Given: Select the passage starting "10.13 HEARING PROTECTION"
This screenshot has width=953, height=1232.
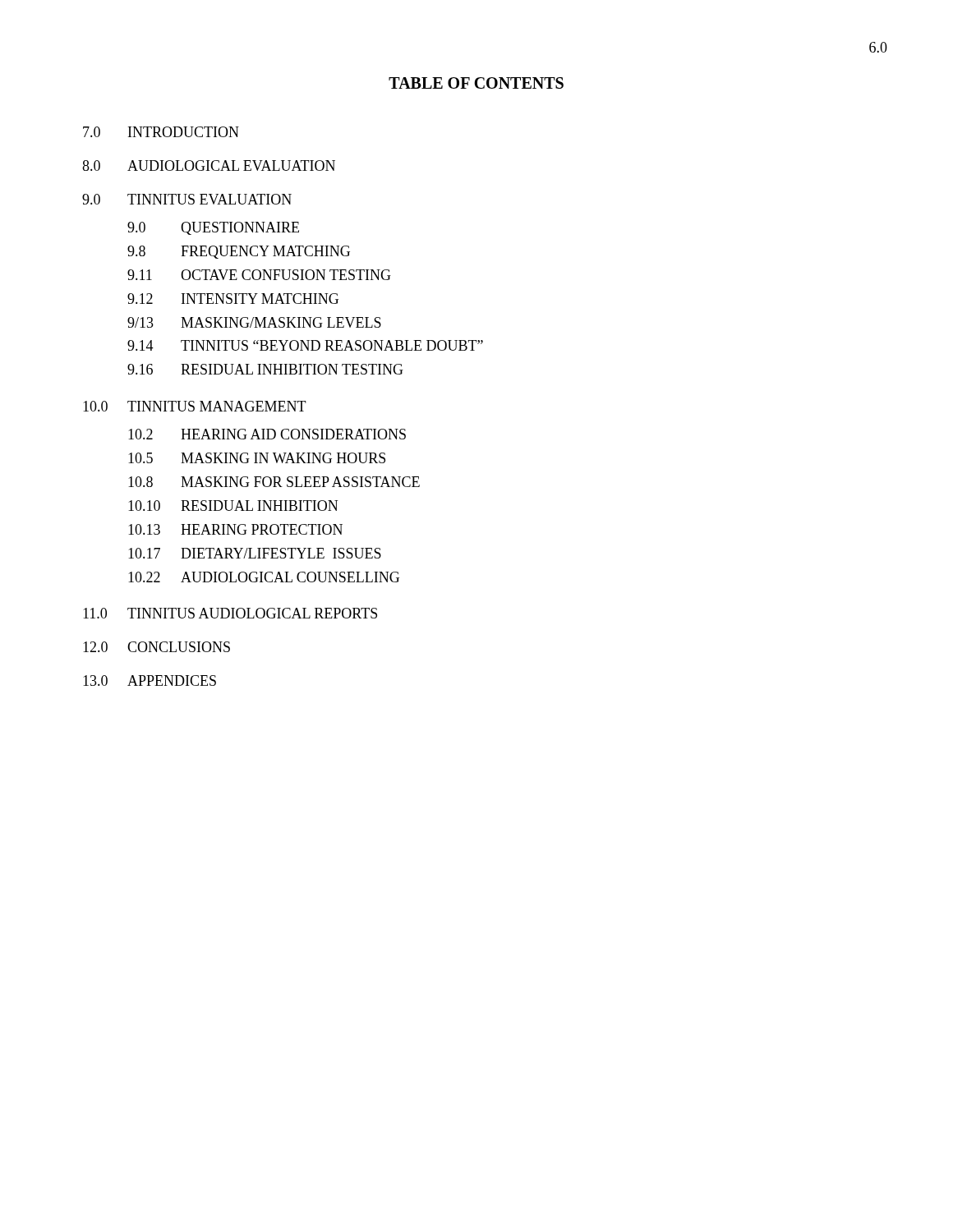Looking at the screenshot, I should click(235, 530).
